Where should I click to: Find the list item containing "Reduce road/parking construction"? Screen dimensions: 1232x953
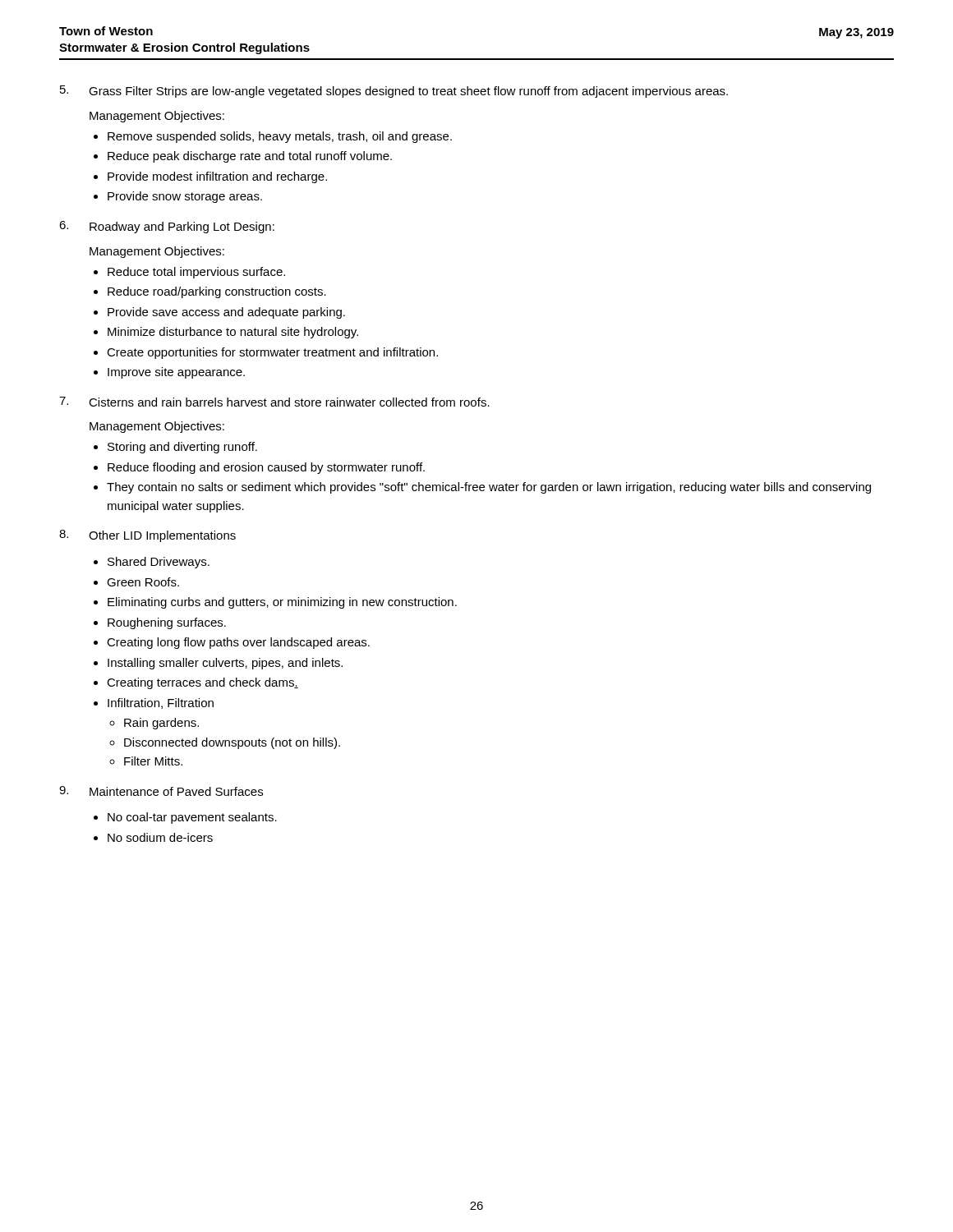pos(217,291)
